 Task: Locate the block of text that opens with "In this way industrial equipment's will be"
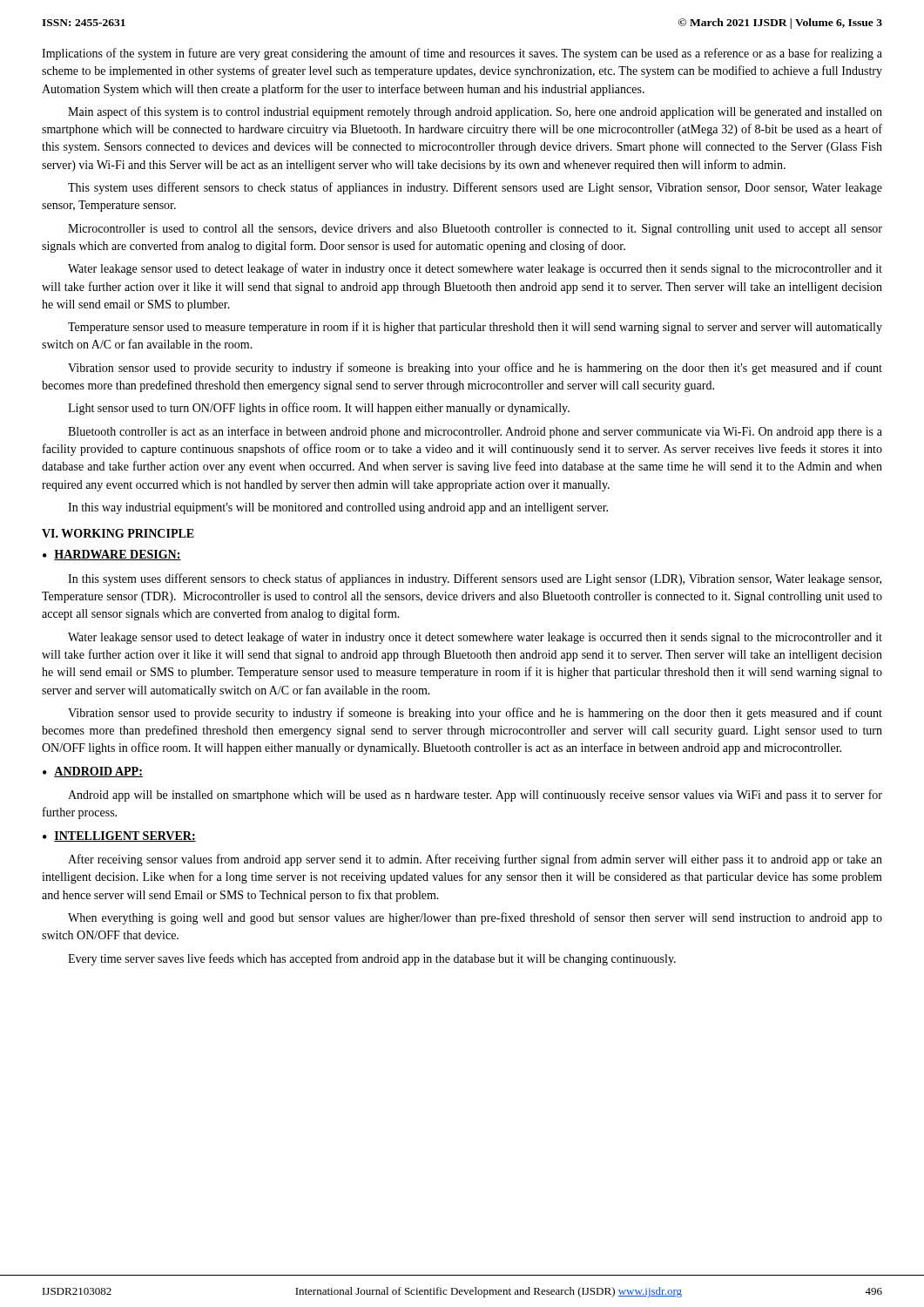point(462,508)
